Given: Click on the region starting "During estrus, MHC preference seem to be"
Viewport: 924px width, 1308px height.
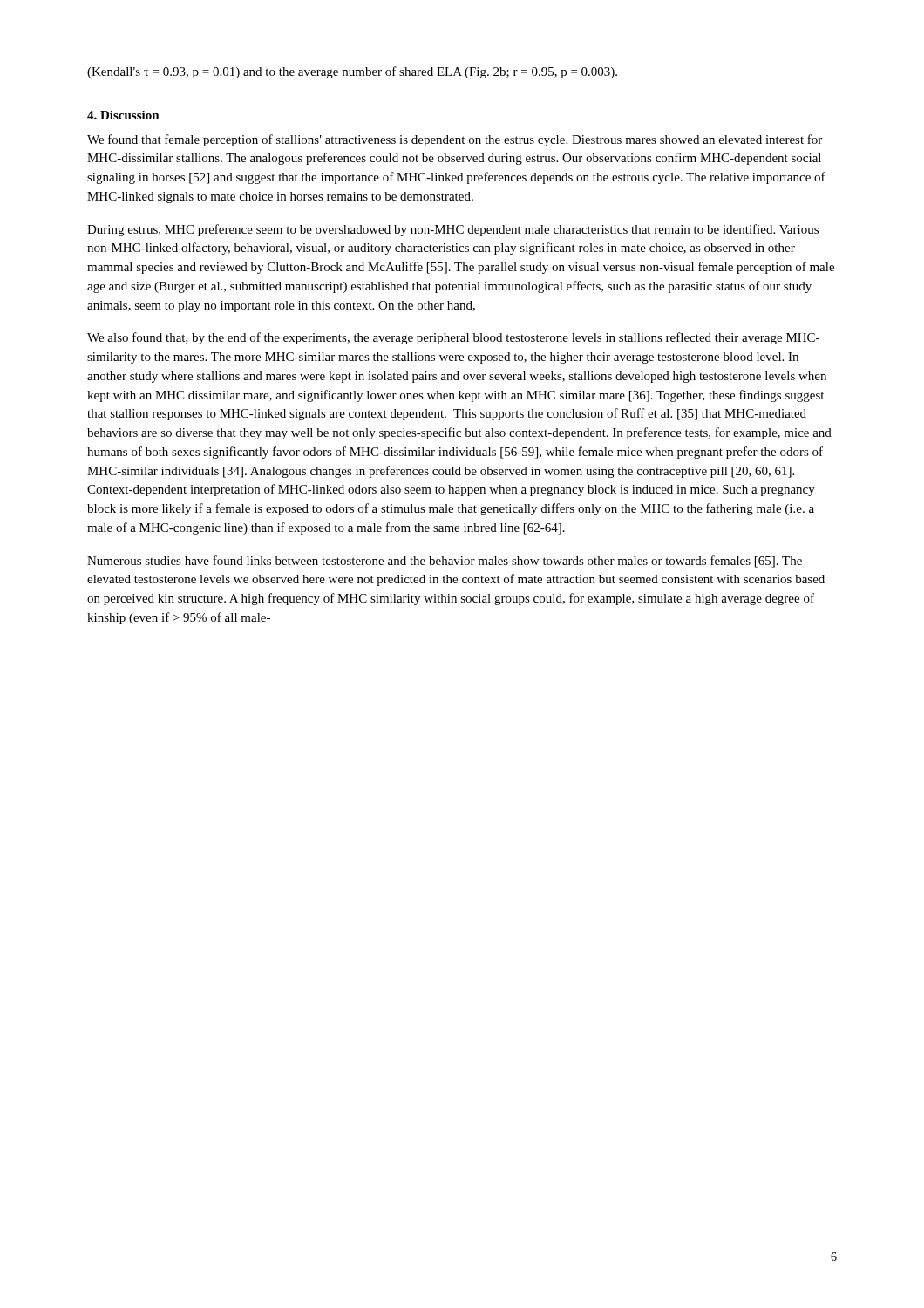Looking at the screenshot, I should (462, 268).
